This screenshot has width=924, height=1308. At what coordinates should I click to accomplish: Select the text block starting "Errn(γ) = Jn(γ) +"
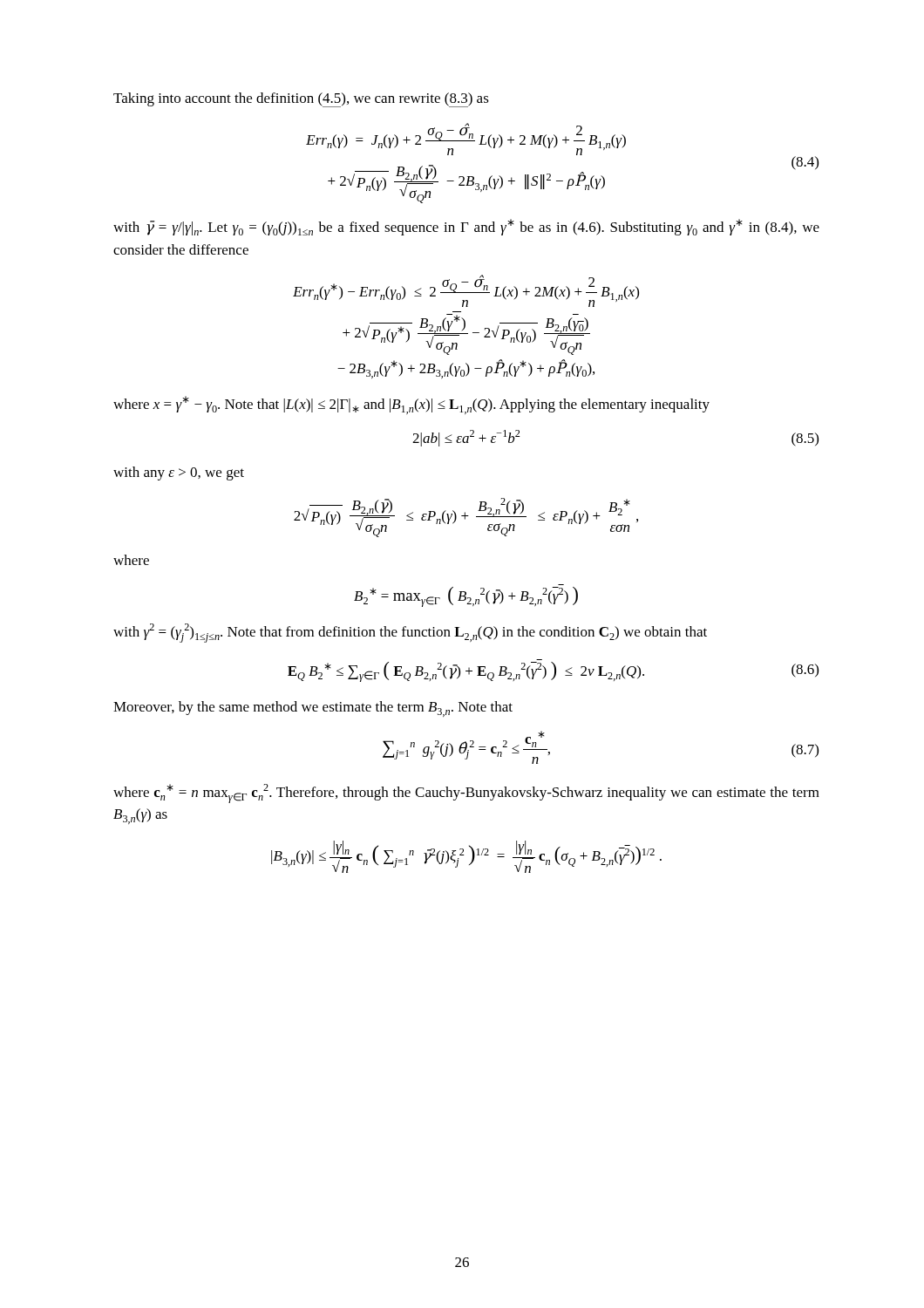pos(466,162)
